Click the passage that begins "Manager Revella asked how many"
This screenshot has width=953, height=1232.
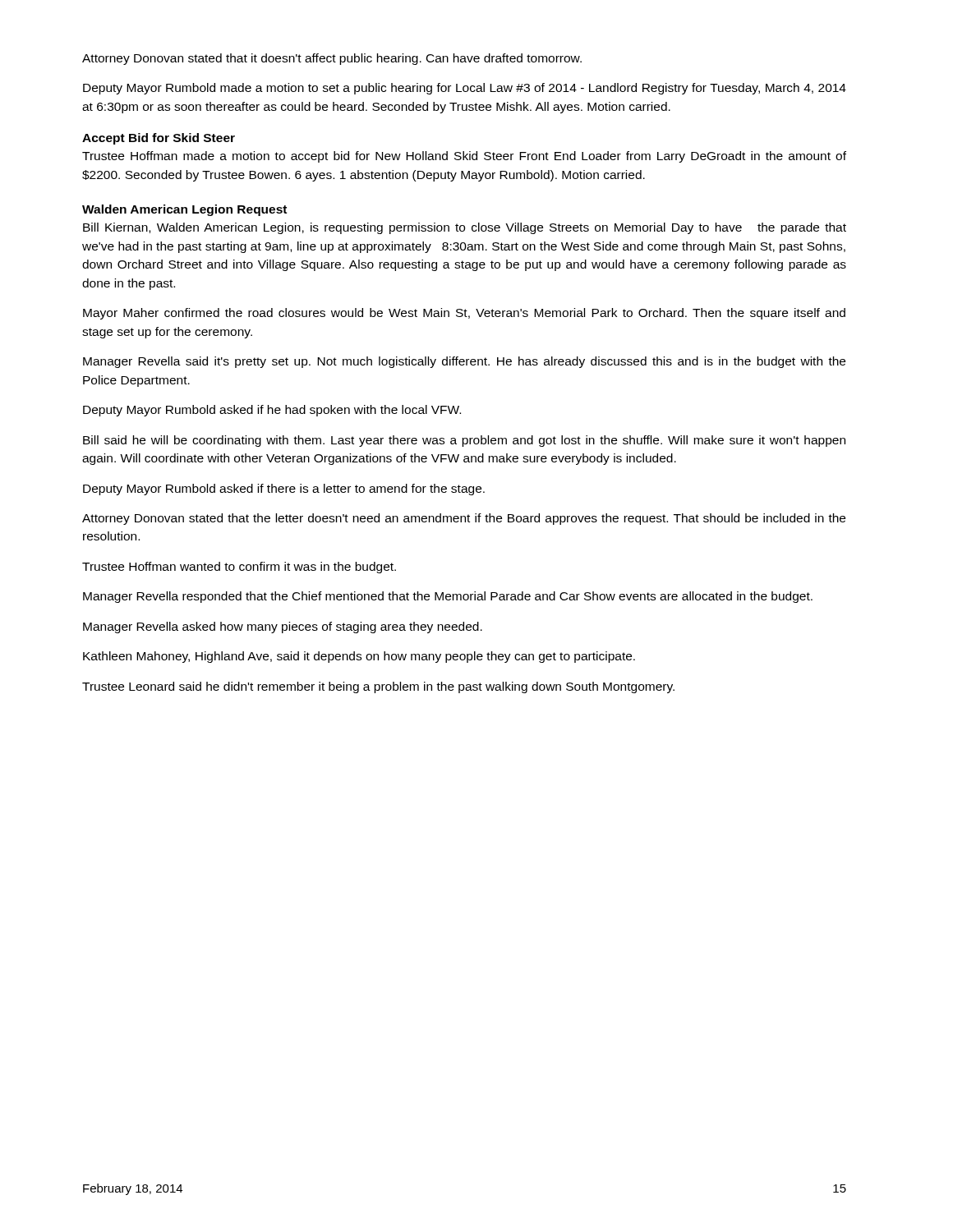(x=282, y=626)
